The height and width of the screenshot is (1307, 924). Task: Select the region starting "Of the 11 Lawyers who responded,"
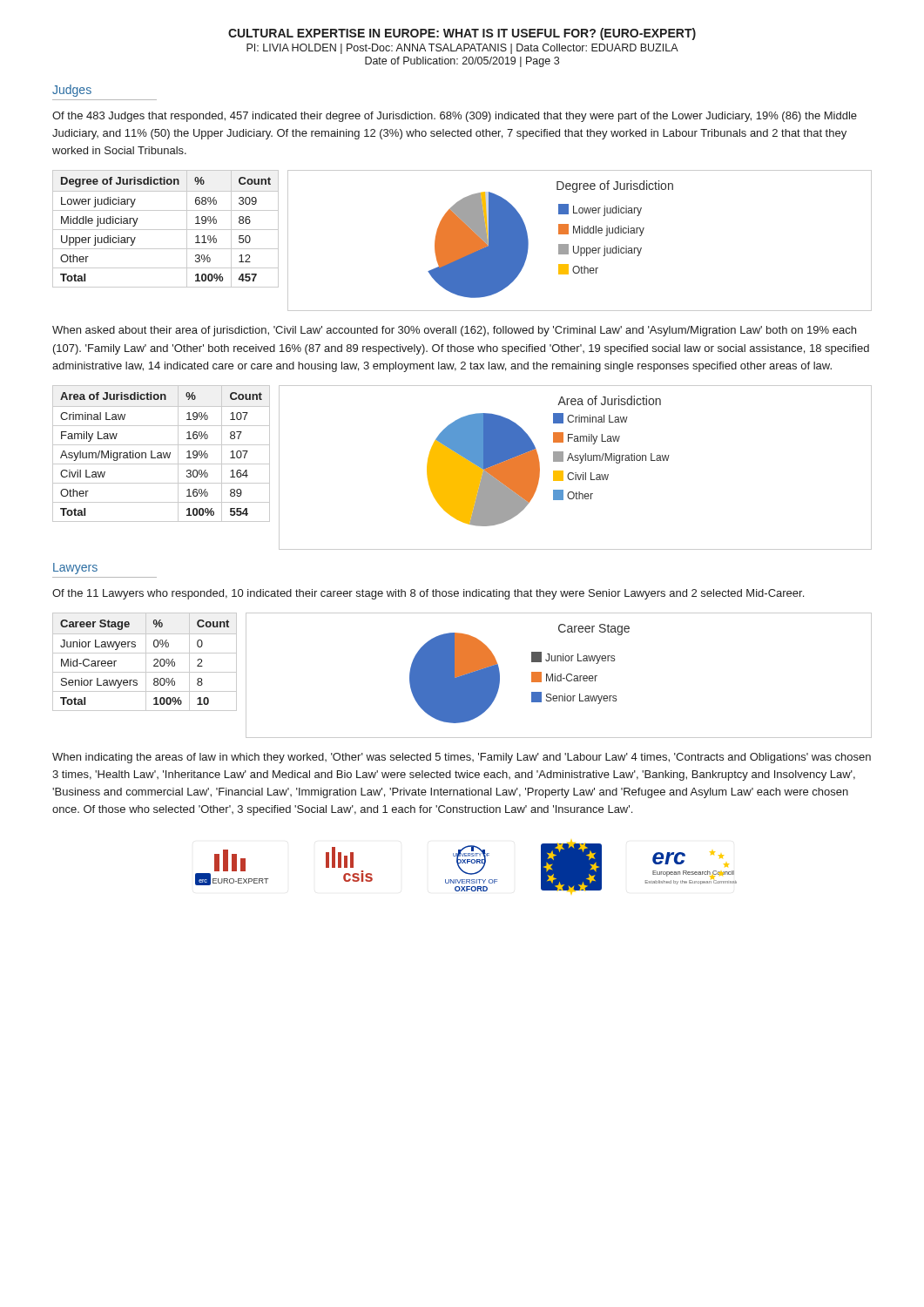pos(429,593)
